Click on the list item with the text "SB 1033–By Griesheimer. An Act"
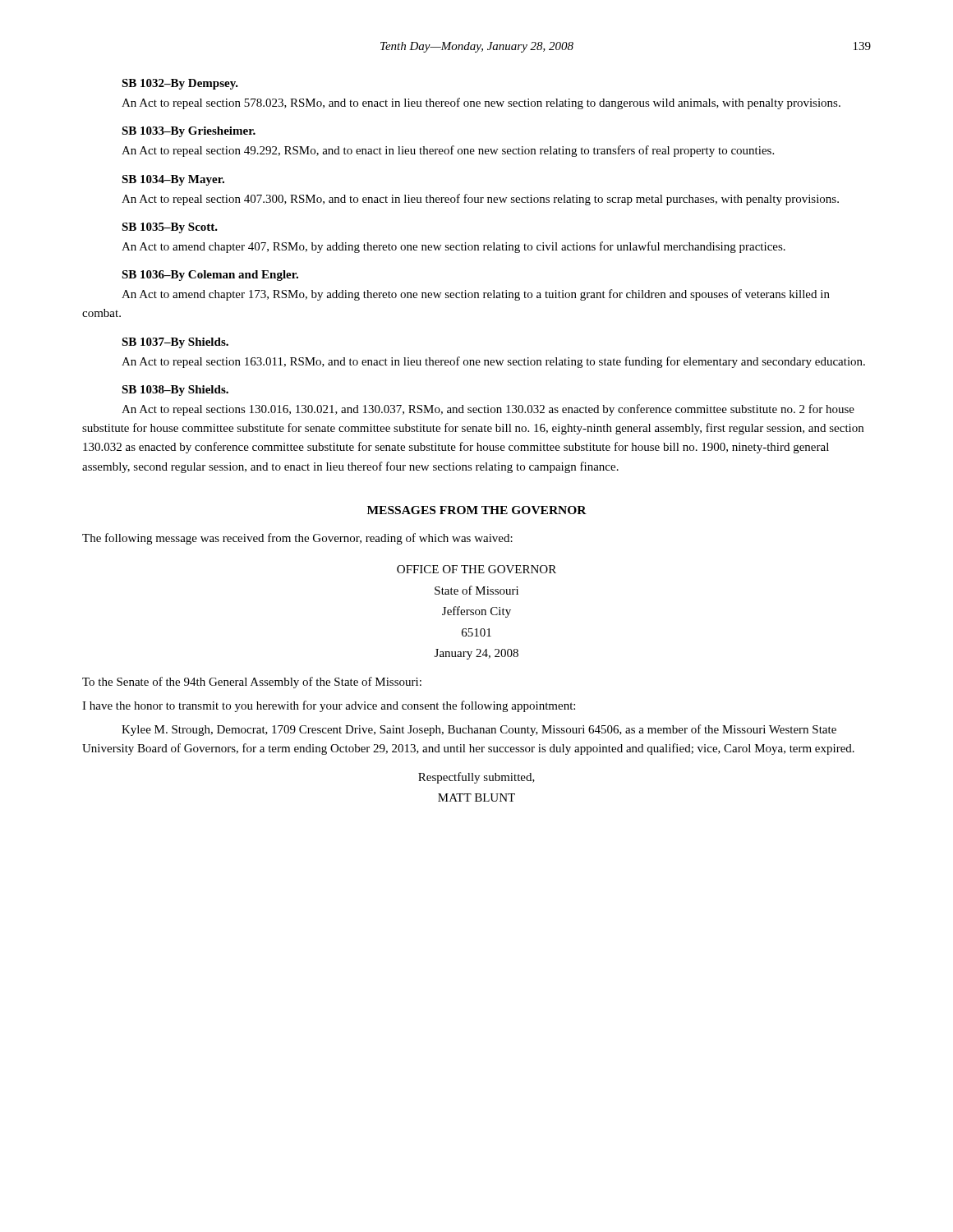This screenshot has height=1232, width=953. pyautogui.click(x=476, y=142)
